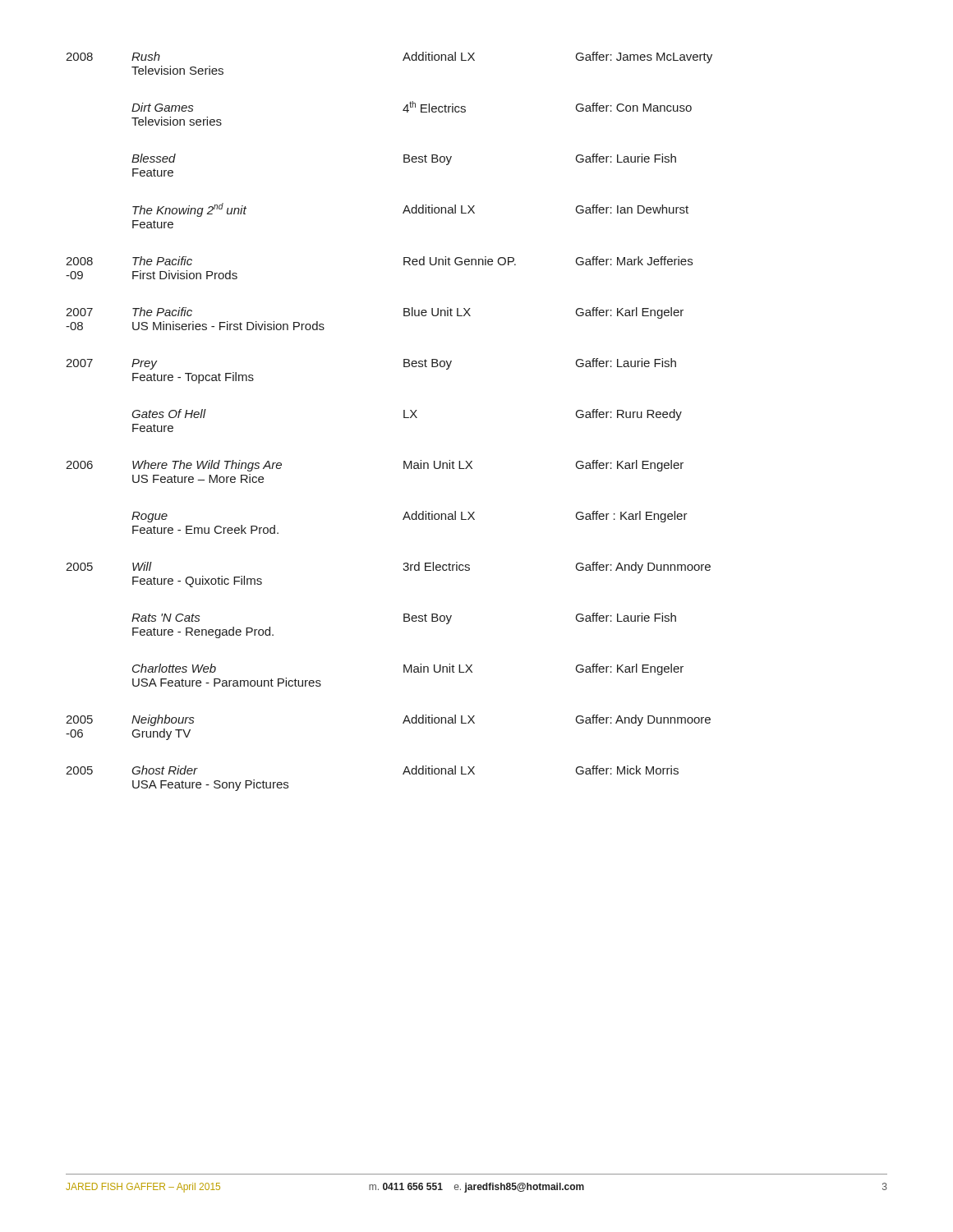
Task: Locate the element starting "Gates Of Hell Feature"
Action: click(x=407, y=415)
